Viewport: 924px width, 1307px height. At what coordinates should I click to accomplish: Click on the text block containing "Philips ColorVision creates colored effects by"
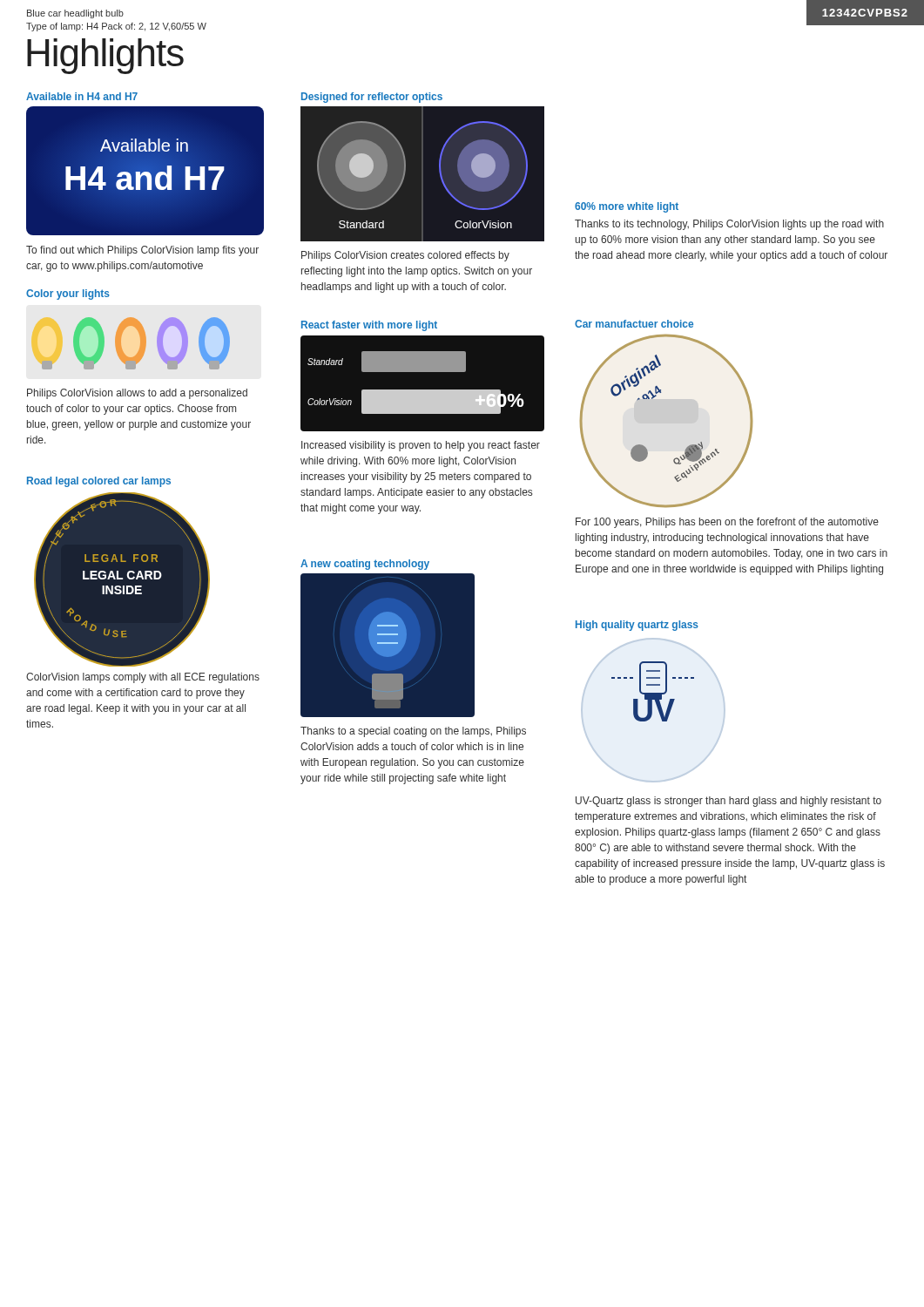pos(416,271)
